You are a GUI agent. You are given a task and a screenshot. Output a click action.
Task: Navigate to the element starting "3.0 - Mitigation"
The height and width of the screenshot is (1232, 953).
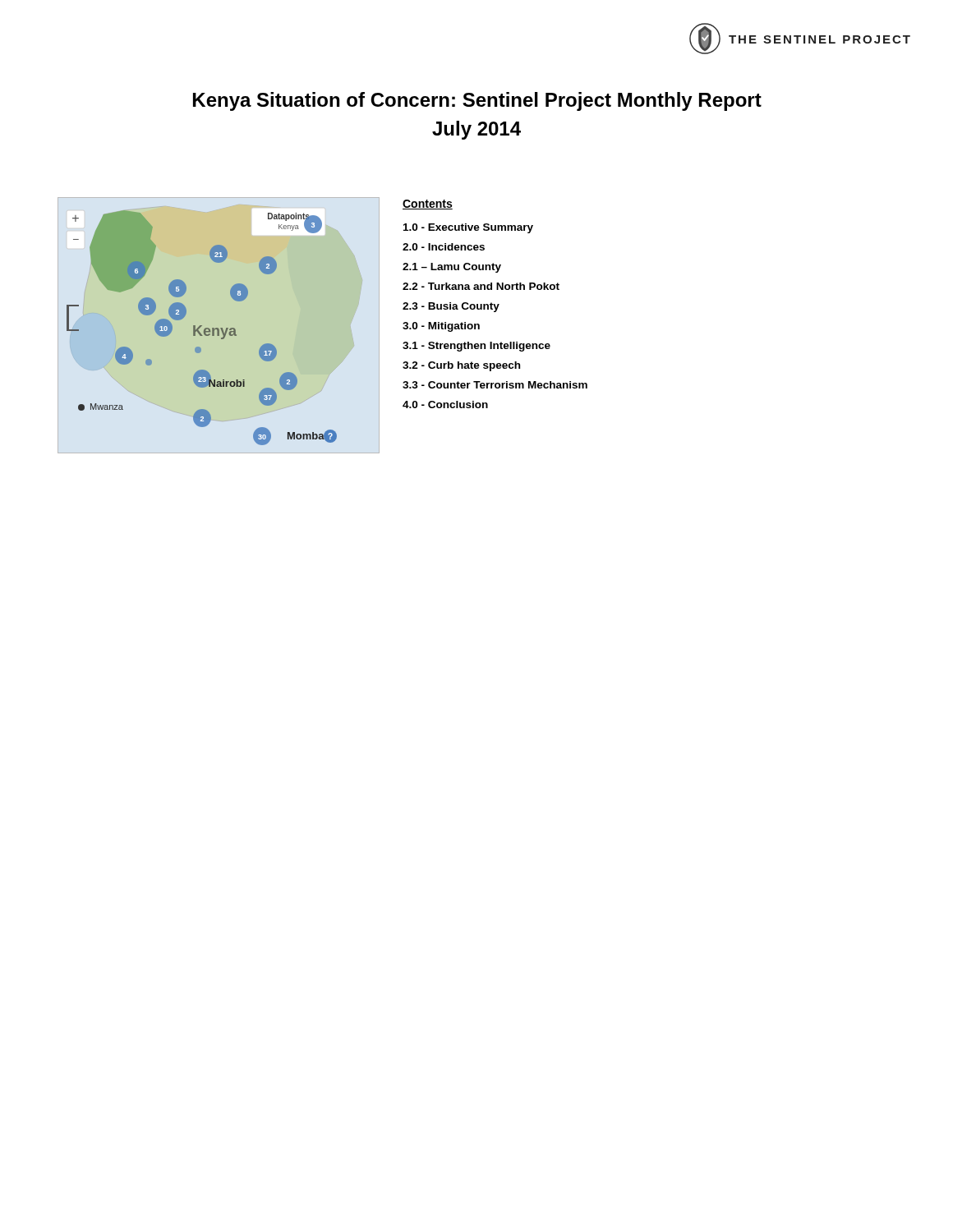(441, 326)
